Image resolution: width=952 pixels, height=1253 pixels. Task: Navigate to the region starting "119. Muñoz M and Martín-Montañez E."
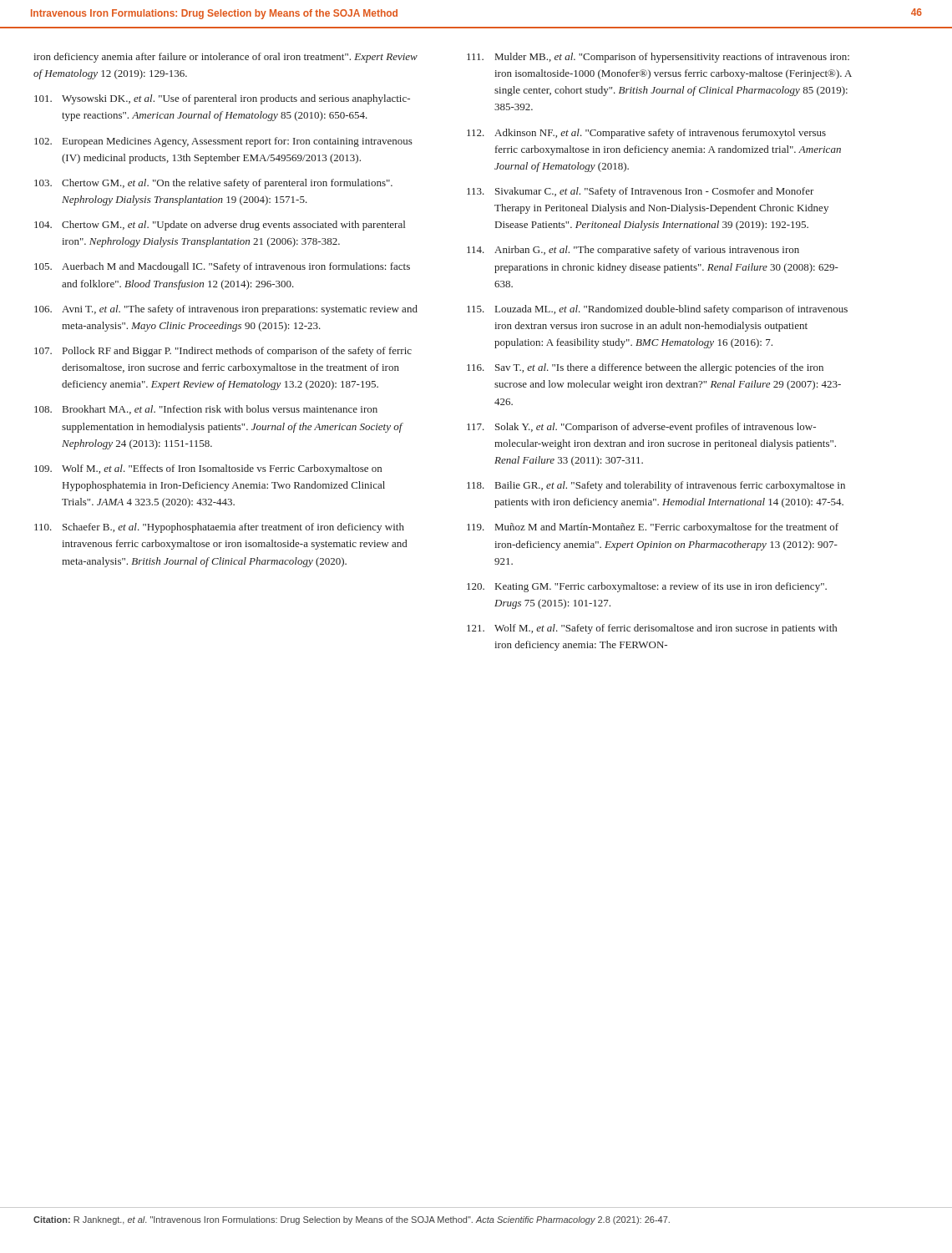[x=659, y=544]
